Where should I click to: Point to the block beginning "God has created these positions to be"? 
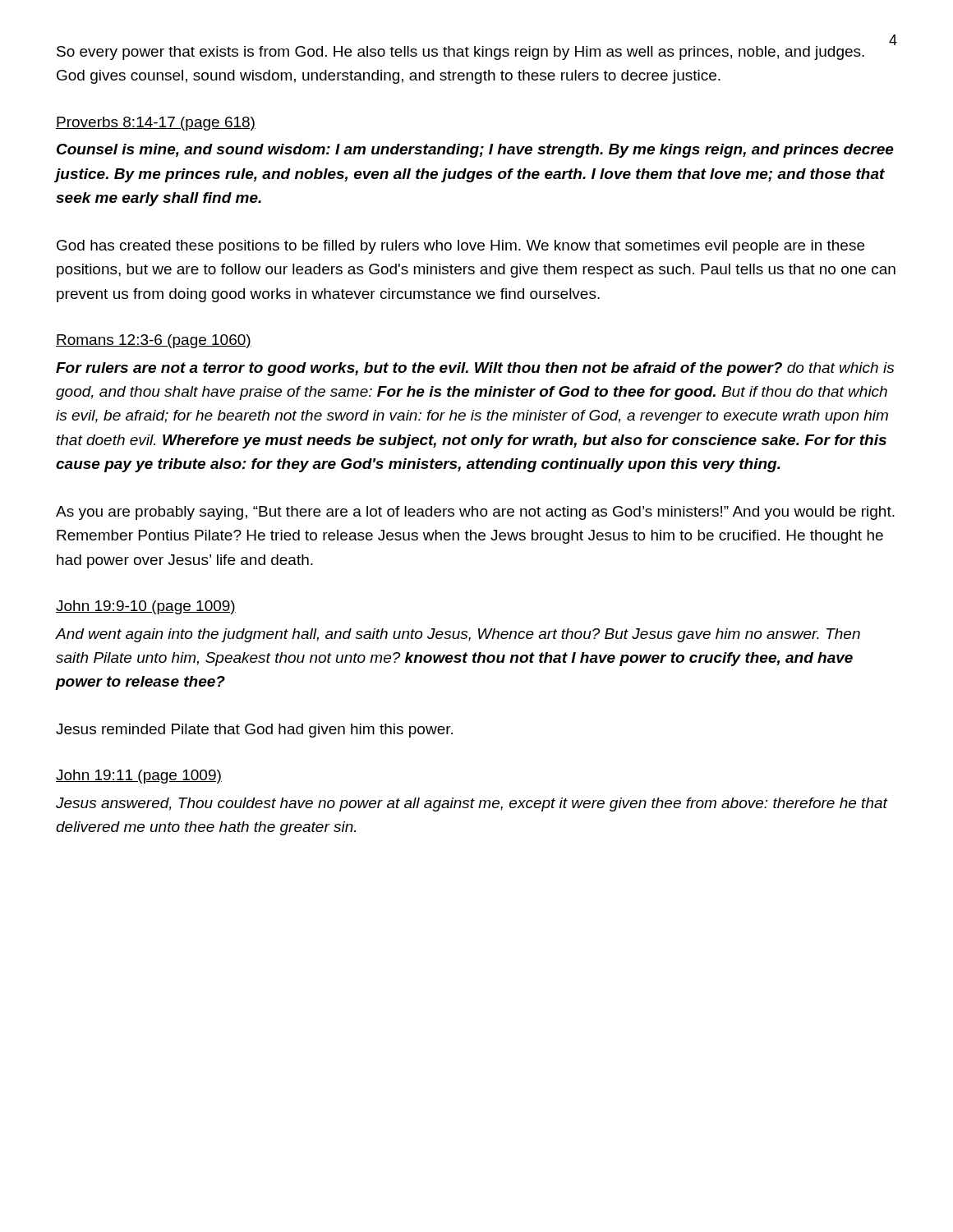(476, 269)
